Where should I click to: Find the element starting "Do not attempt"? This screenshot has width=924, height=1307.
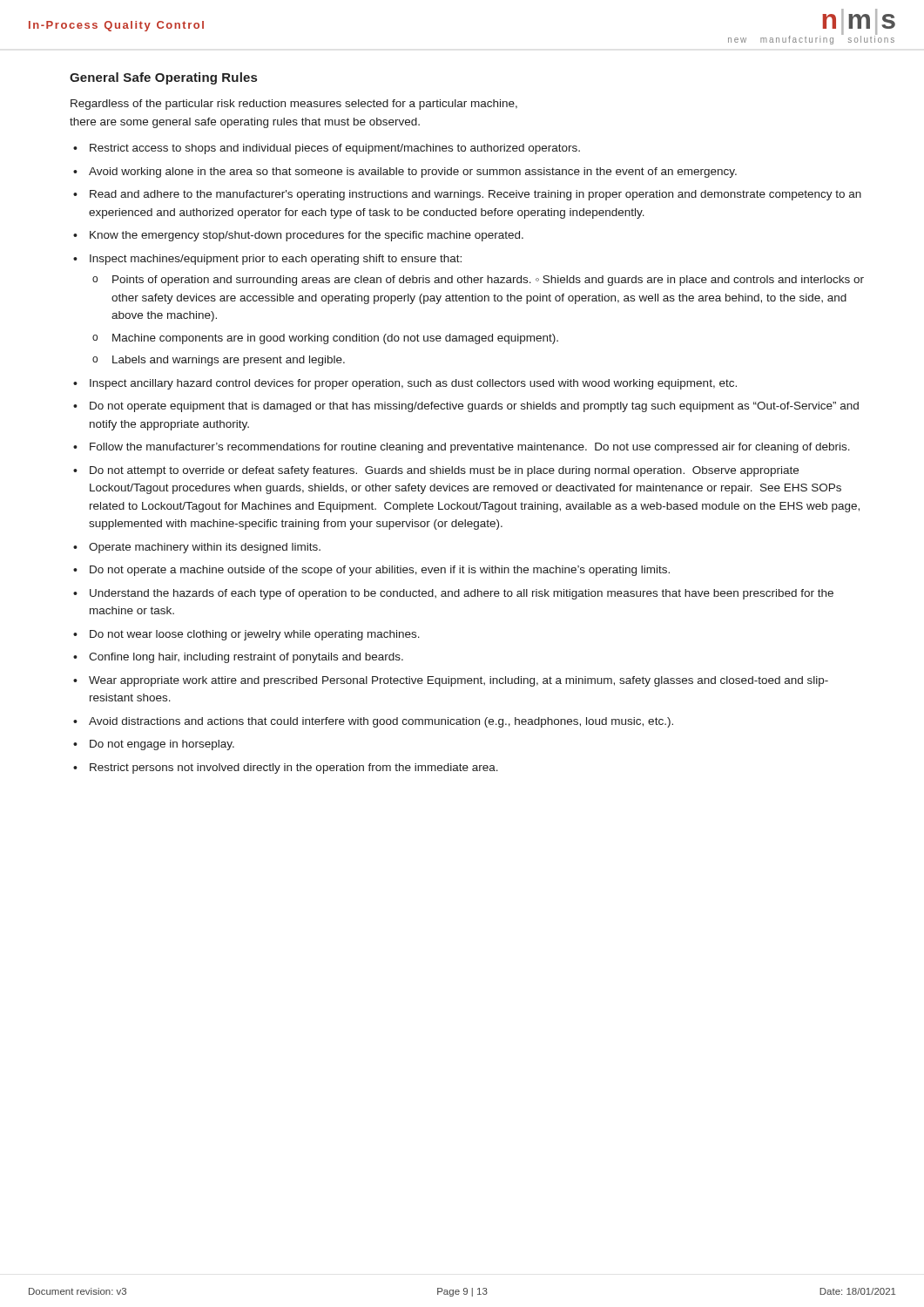[x=475, y=497]
